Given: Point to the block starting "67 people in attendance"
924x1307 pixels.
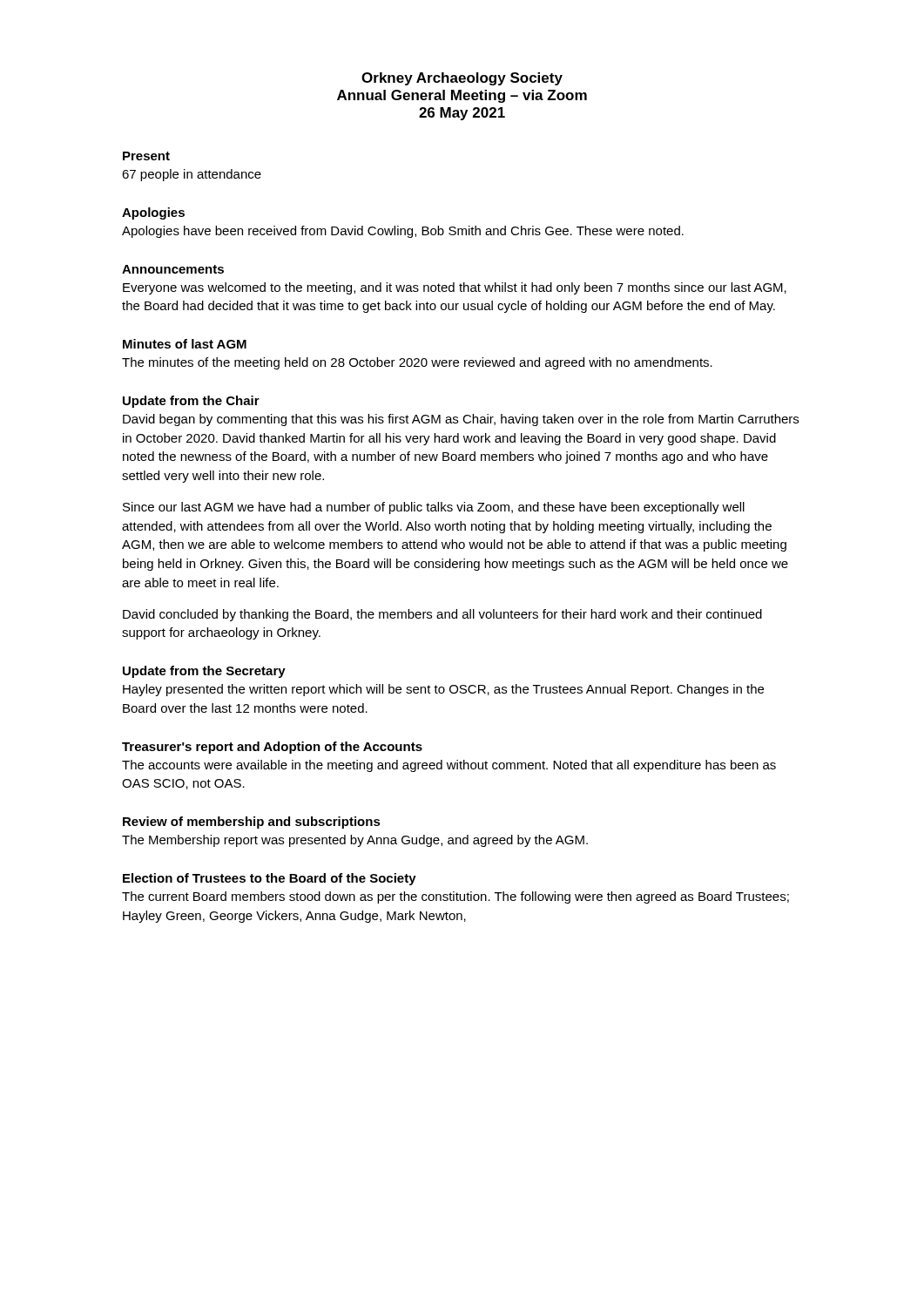Looking at the screenshot, I should 192,174.
